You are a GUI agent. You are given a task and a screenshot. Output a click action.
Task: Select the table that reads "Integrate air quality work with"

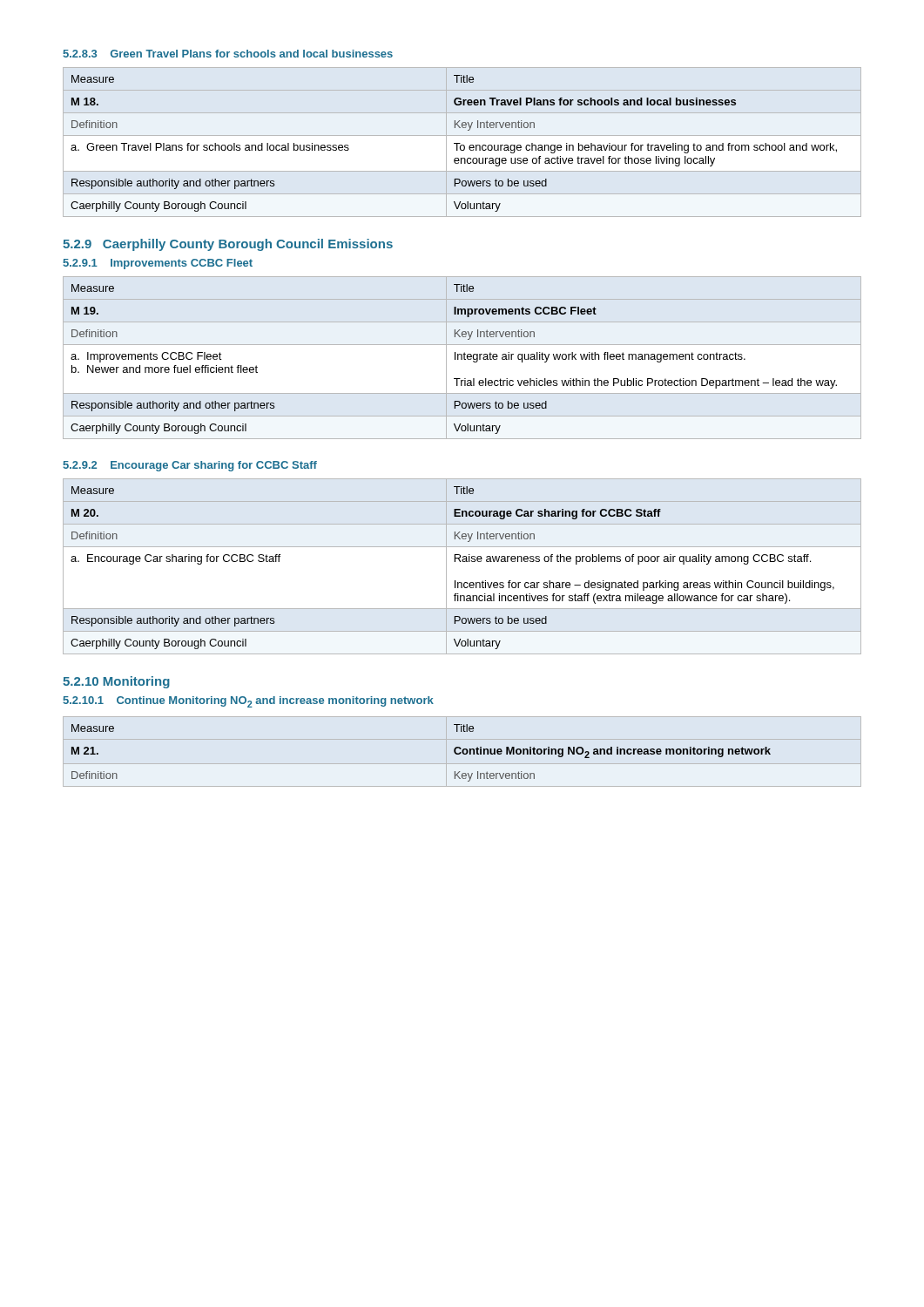(462, 358)
